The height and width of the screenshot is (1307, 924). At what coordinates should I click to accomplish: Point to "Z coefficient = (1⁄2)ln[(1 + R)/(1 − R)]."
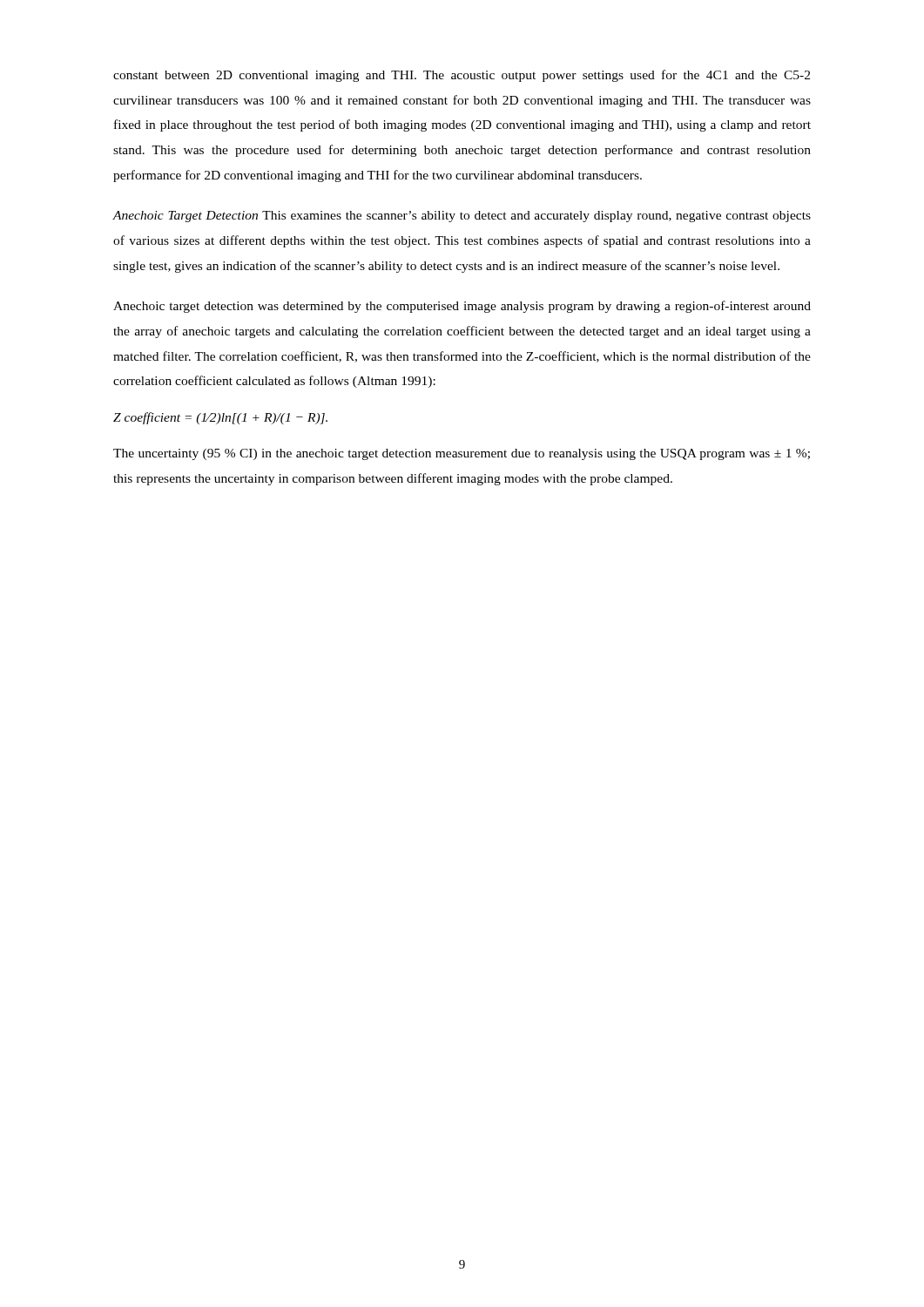[221, 417]
